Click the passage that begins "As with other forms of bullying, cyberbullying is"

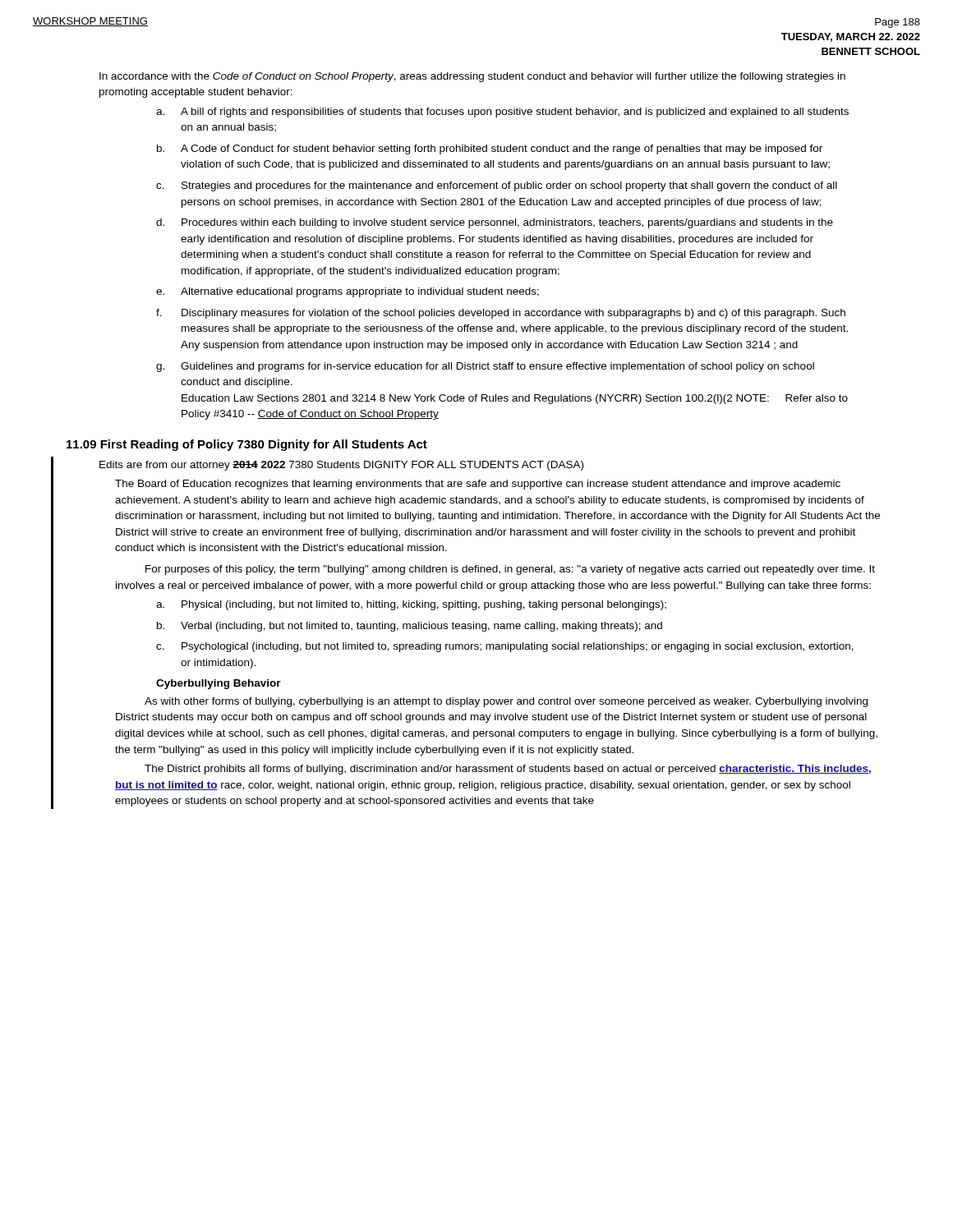click(x=497, y=725)
